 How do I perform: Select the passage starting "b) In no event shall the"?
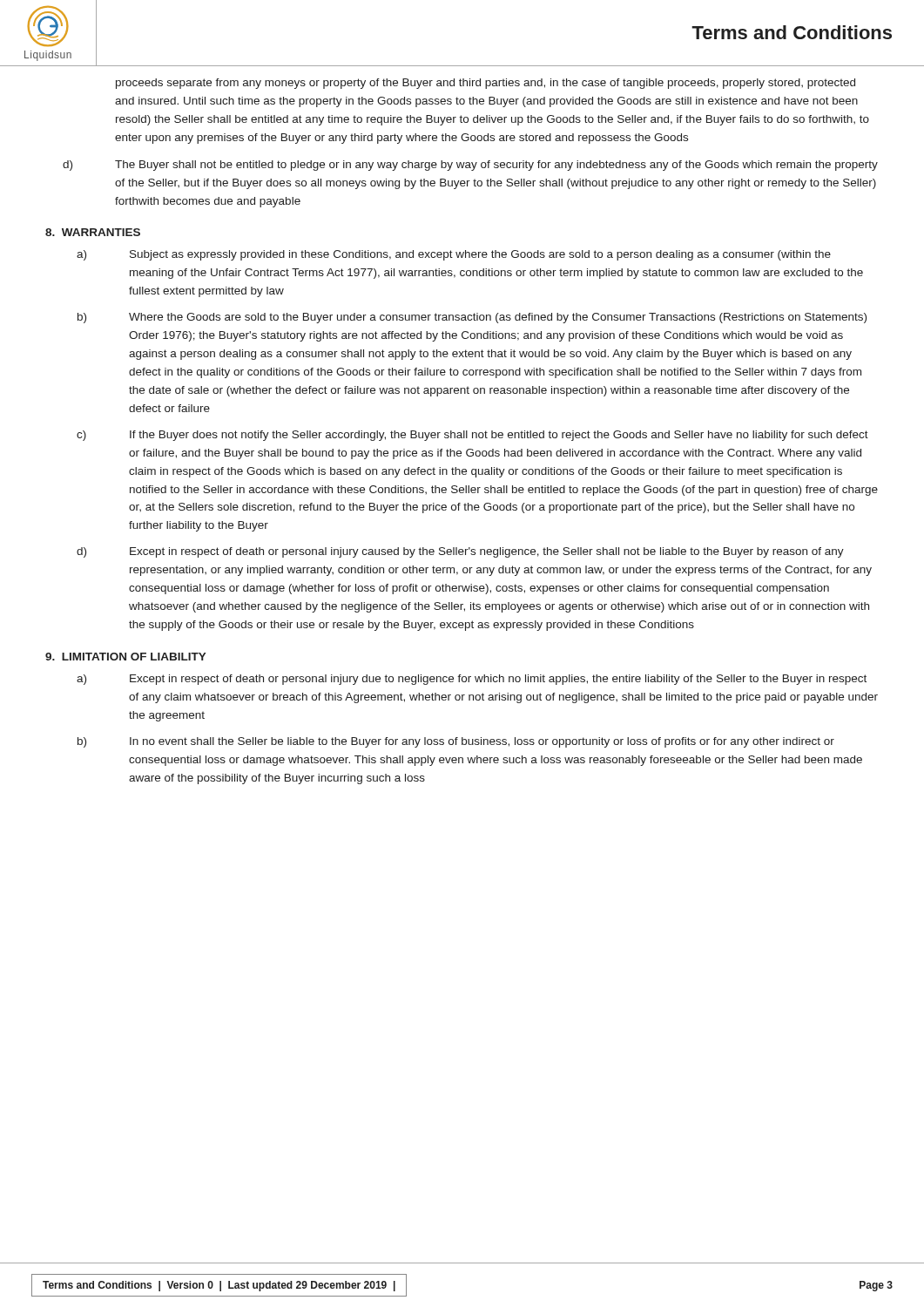click(x=462, y=760)
